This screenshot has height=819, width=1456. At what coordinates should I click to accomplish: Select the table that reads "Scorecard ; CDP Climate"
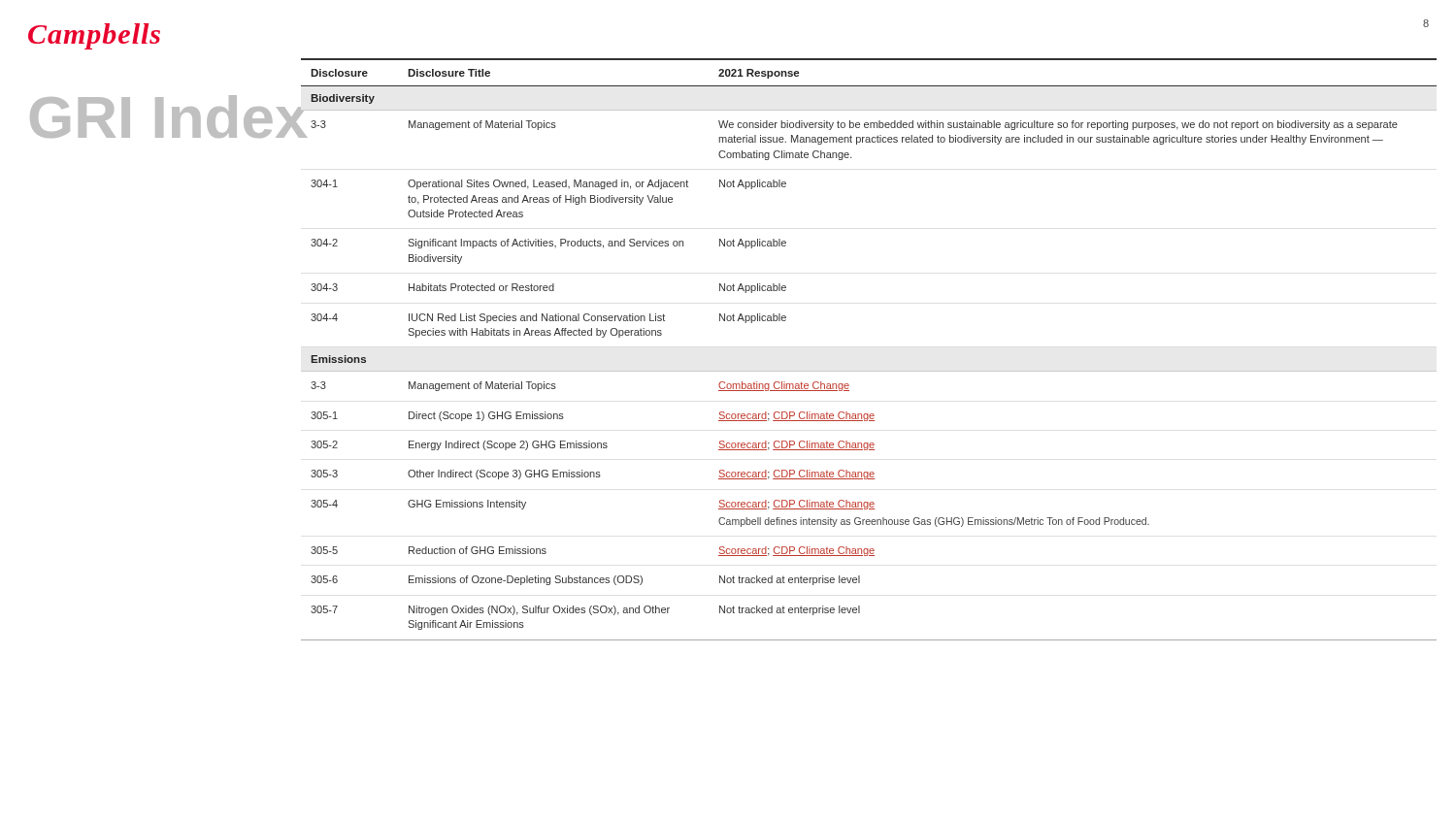tap(869, 429)
